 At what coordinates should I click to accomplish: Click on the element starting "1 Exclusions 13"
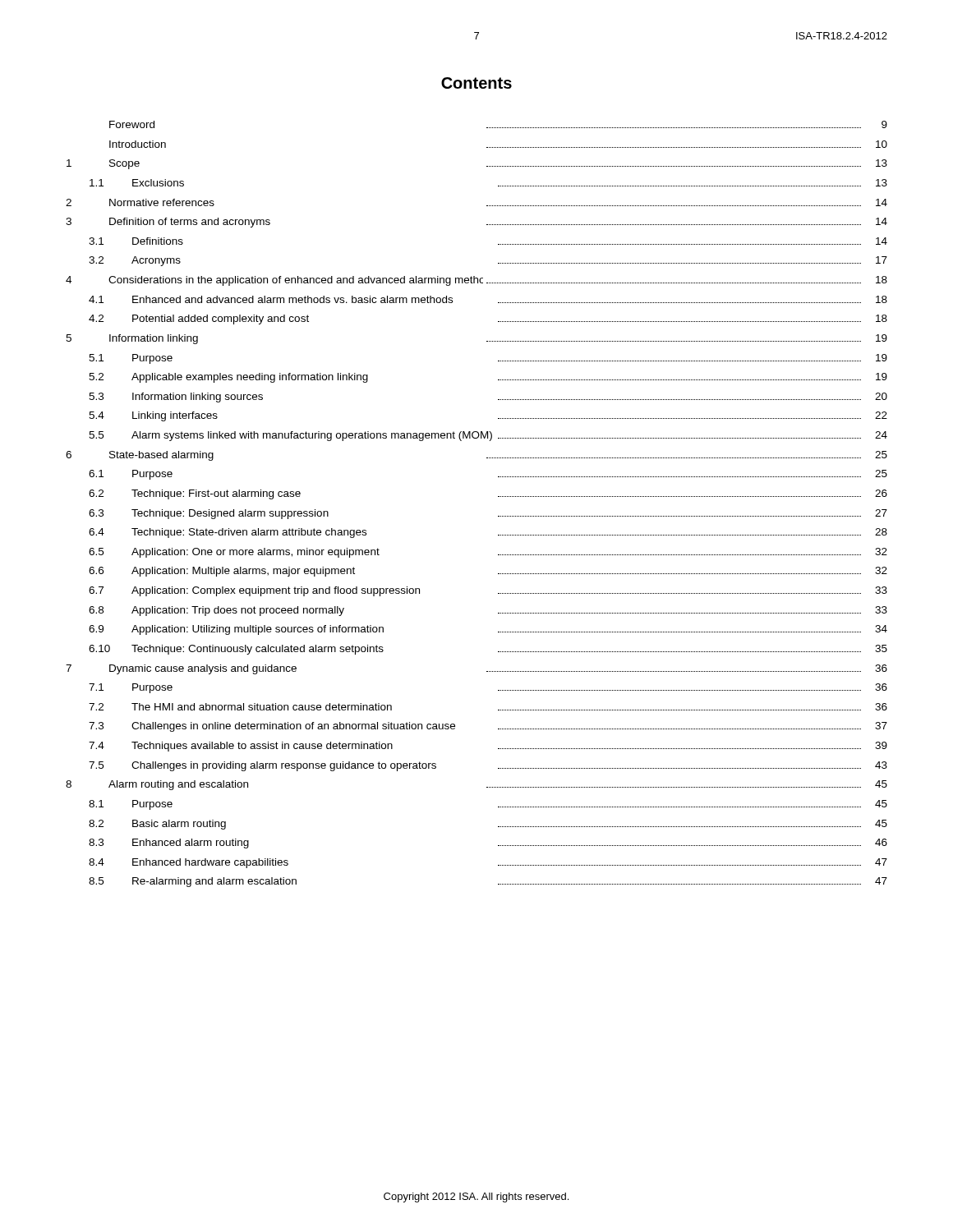coord(154,183)
